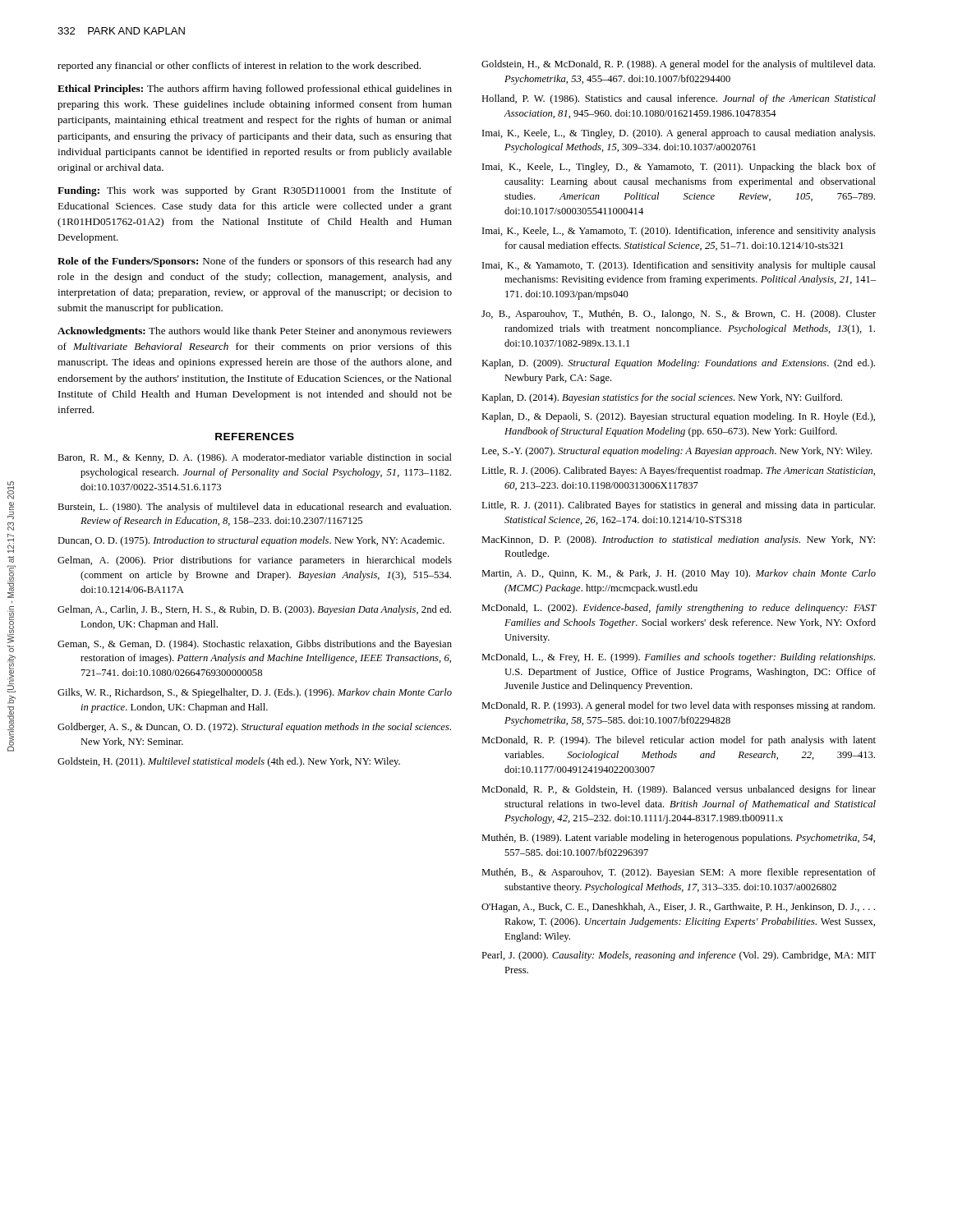Click on the list item containing "Baron, R. M.,"
Screen dimensions: 1232x953
tap(255, 472)
